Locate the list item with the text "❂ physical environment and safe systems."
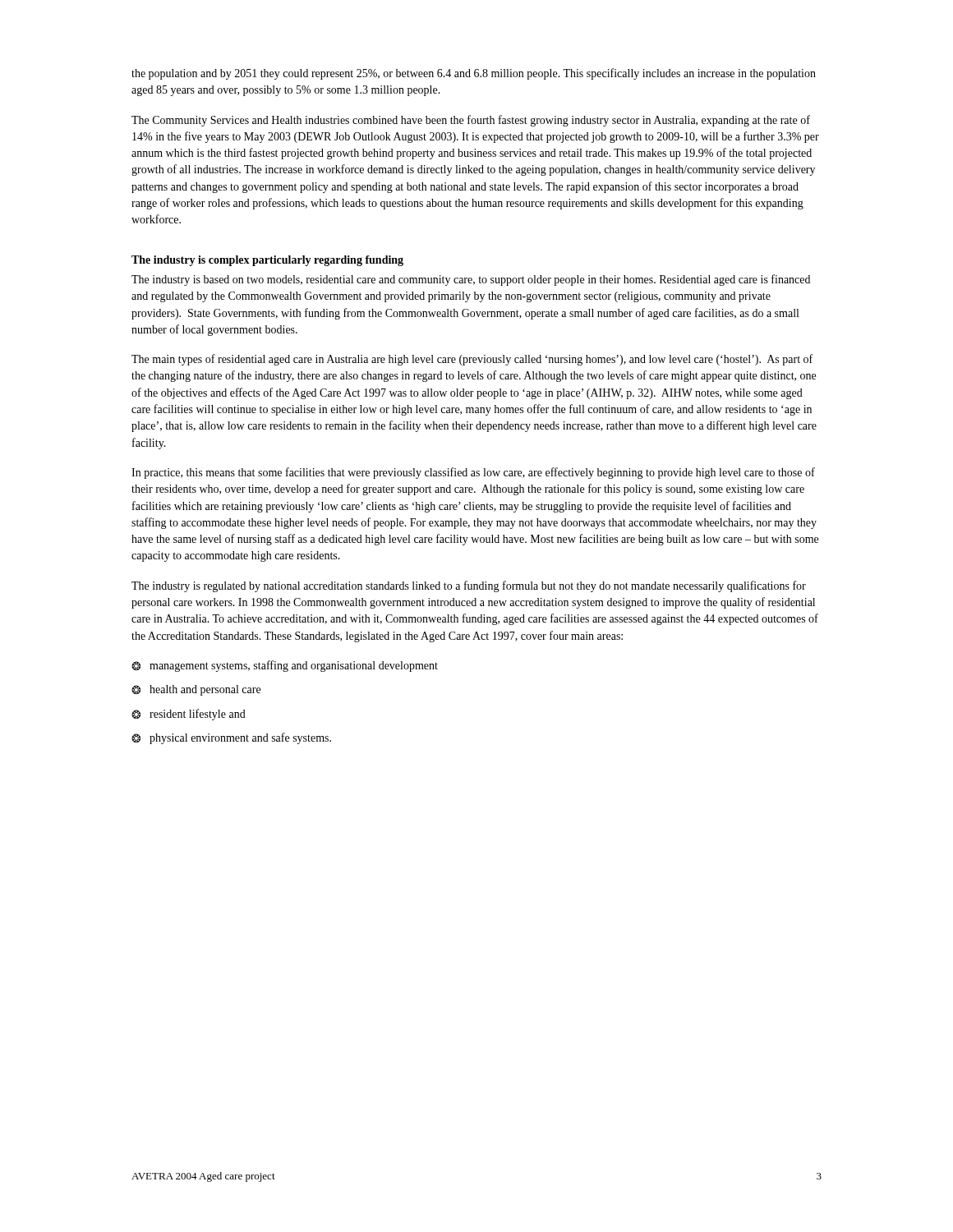 click(232, 739)
